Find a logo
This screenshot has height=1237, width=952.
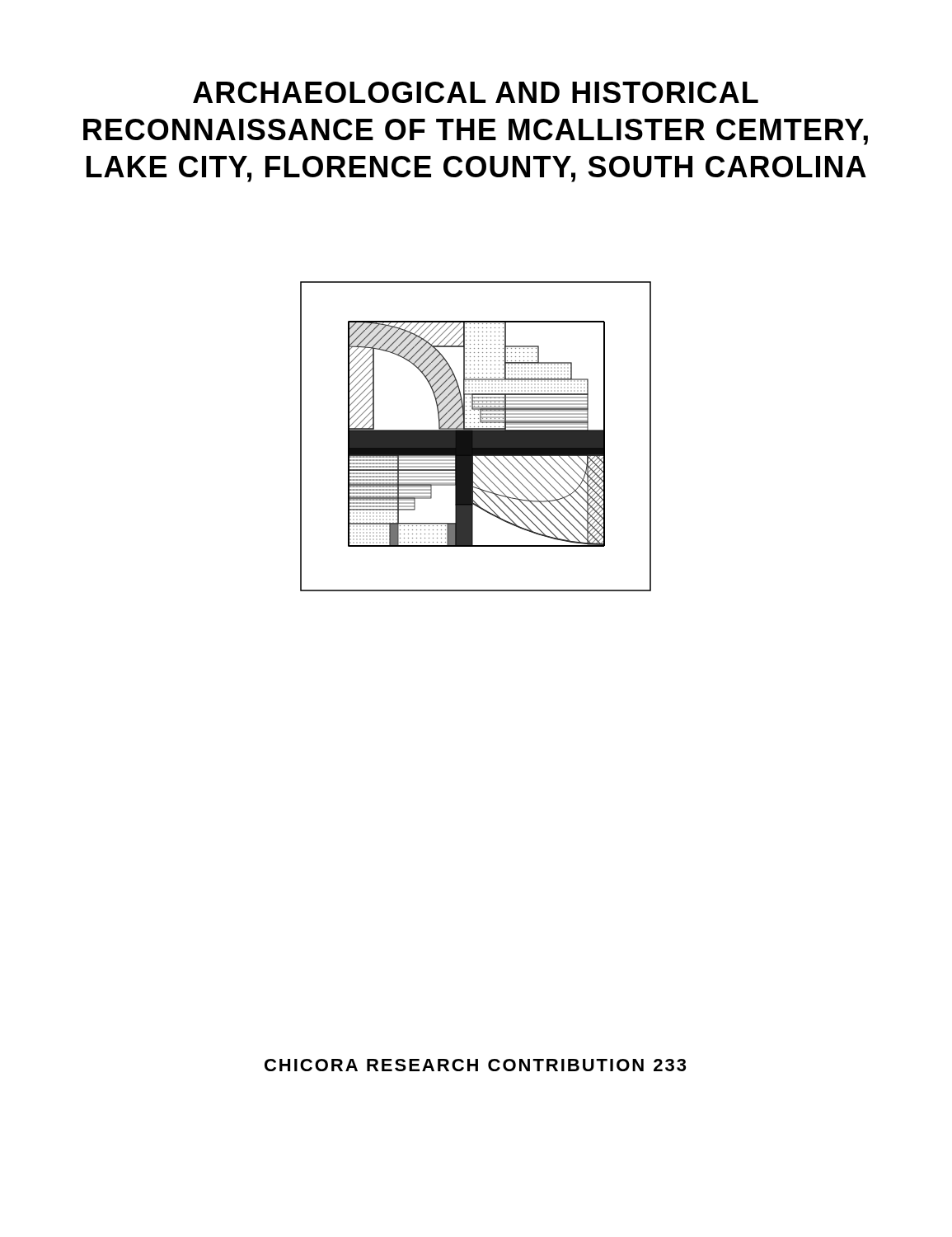pos(476,437)
